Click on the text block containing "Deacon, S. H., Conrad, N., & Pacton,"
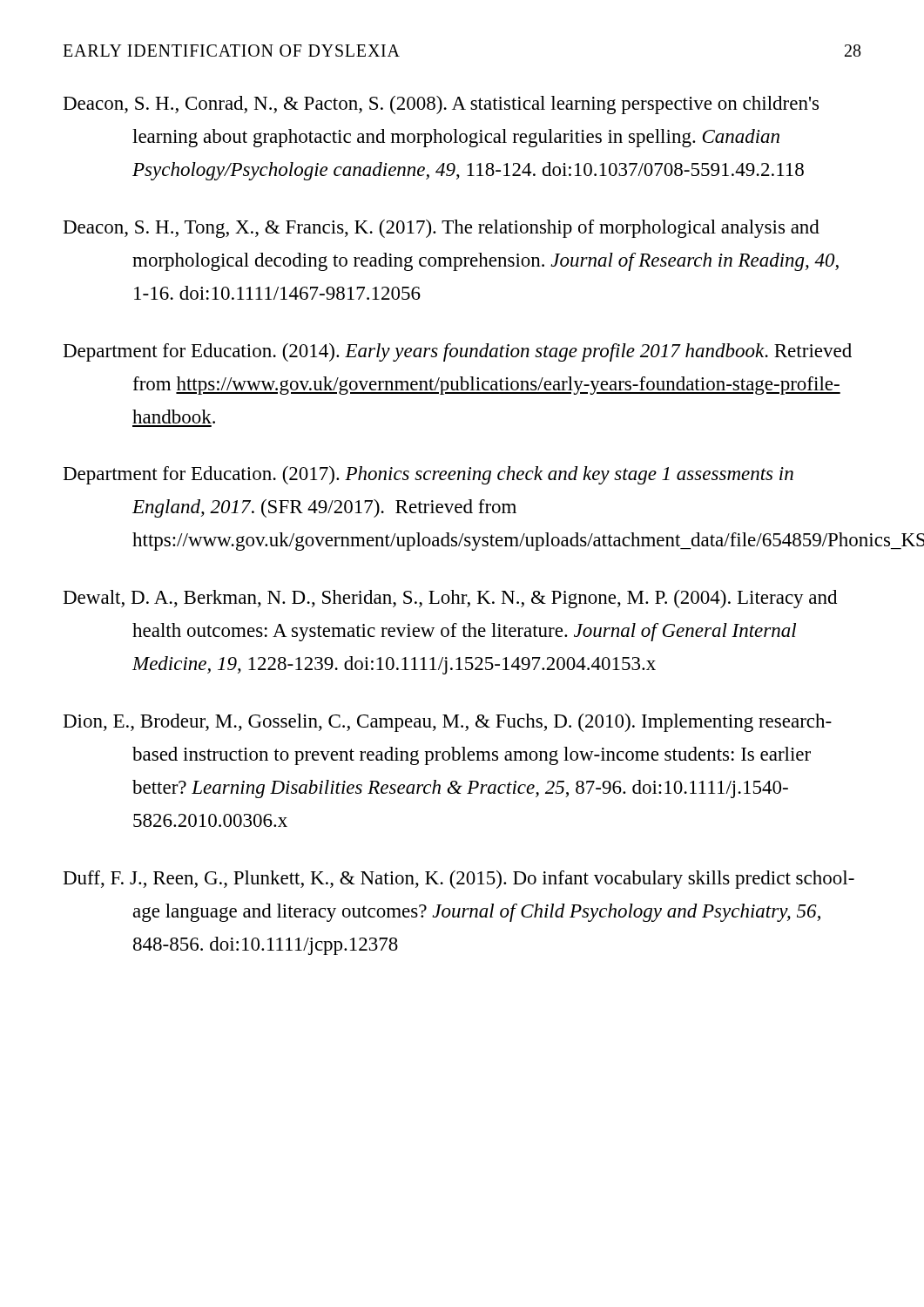This screenshot has width=924, height=1307. [441, 136]
